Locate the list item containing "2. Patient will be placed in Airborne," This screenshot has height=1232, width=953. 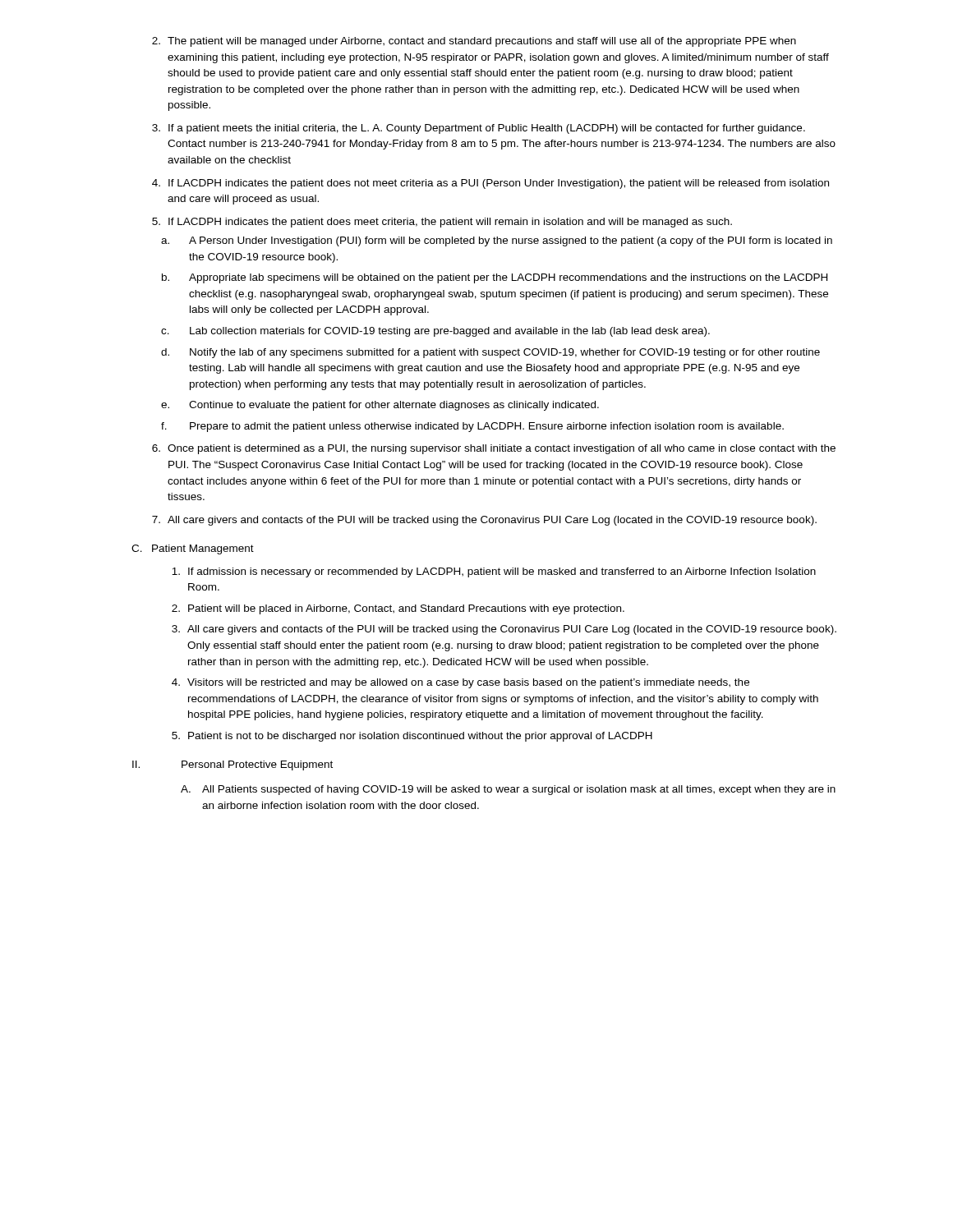495,608
